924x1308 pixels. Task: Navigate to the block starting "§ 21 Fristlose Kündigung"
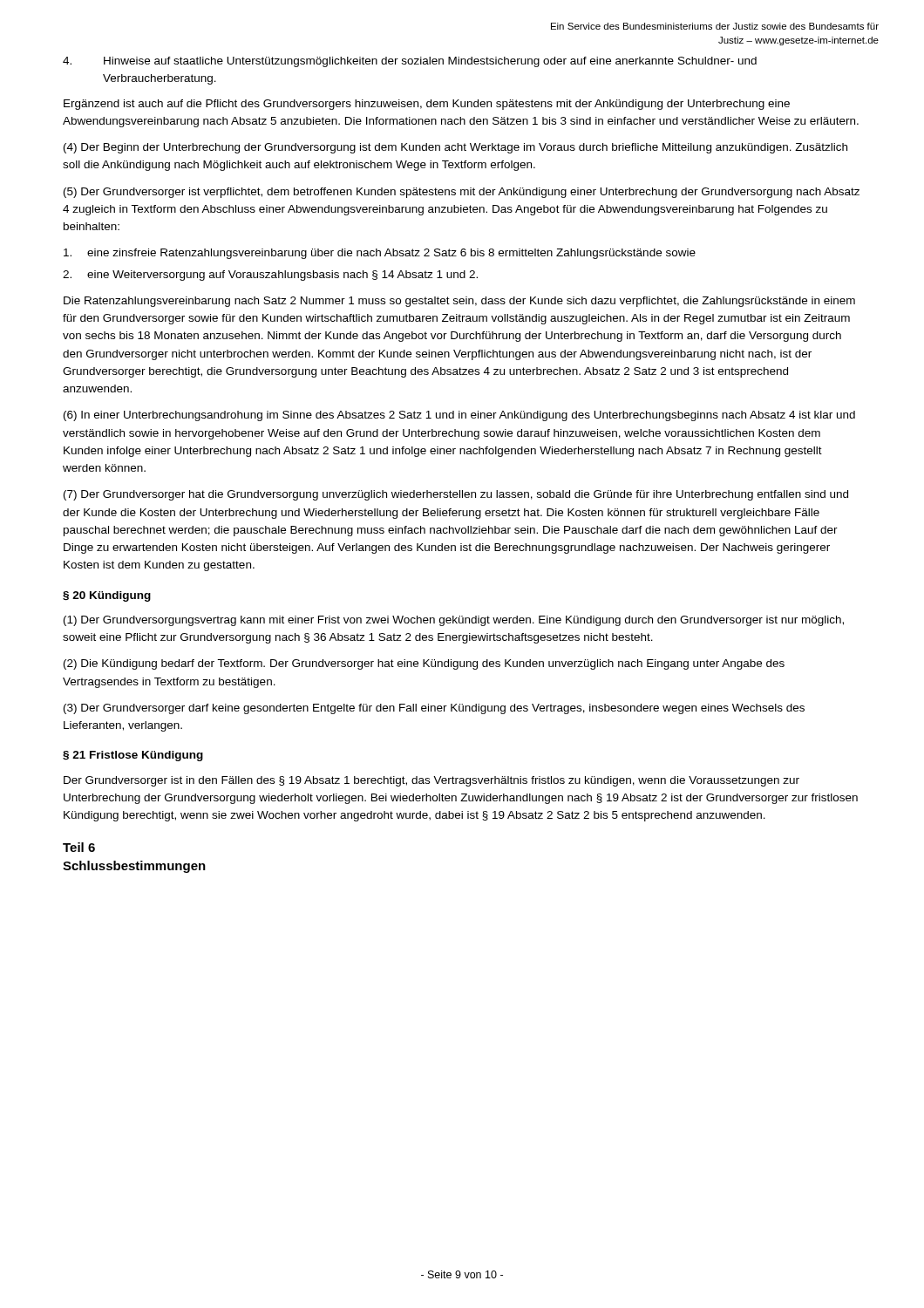(133, 755)
